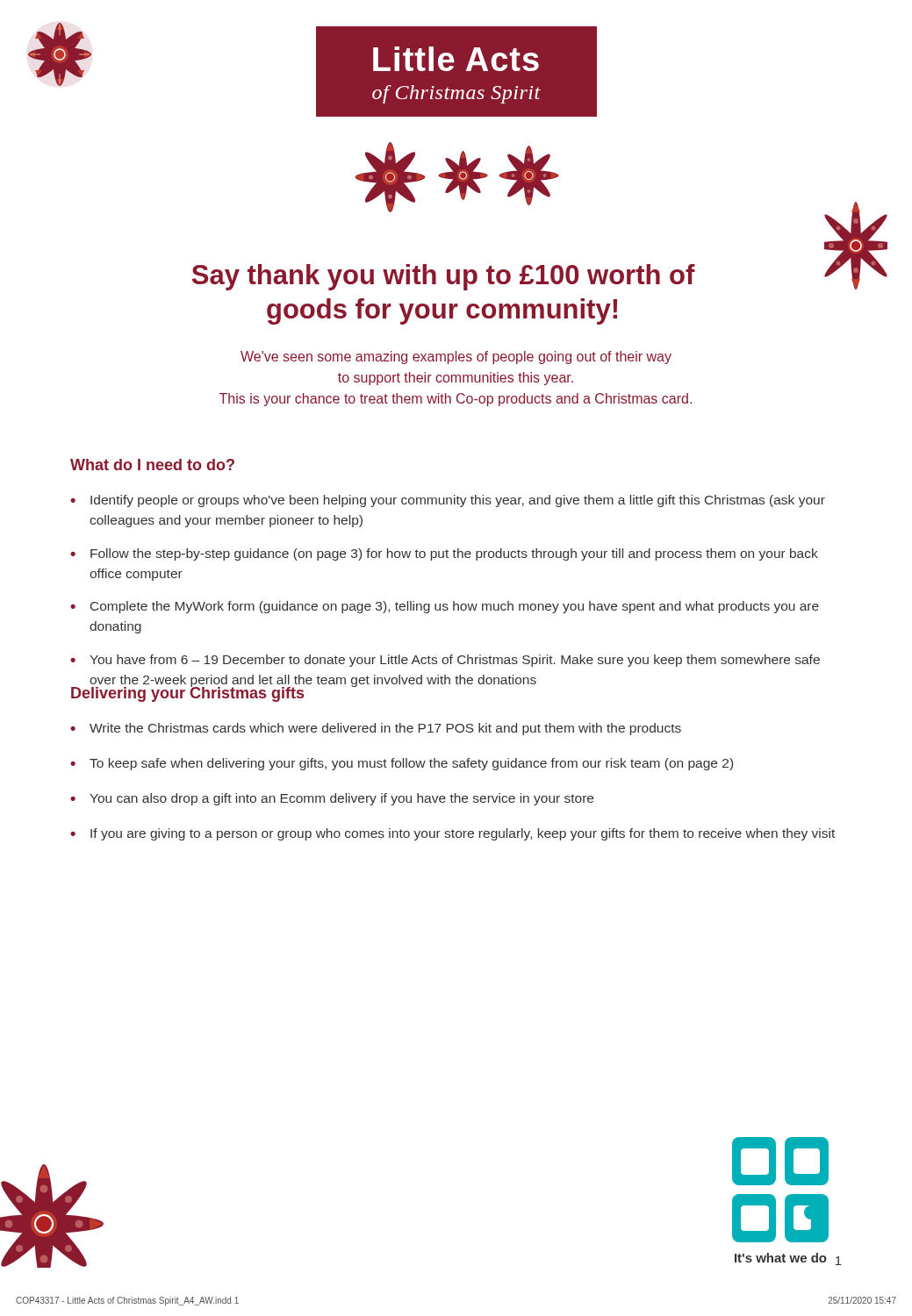Select the list item that reads "• You can"

pos(332,799)
